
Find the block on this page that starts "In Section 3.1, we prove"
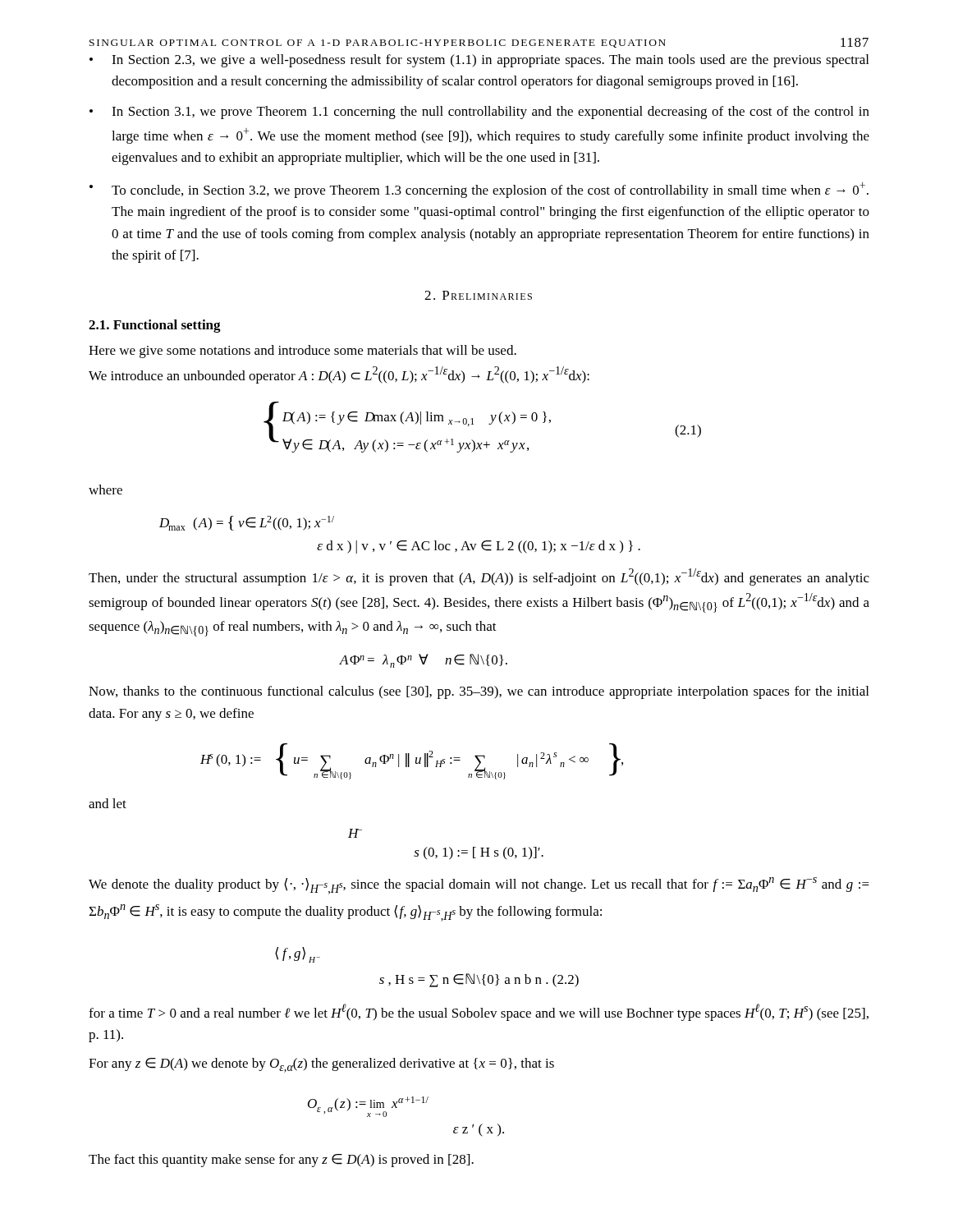(490, 134)
